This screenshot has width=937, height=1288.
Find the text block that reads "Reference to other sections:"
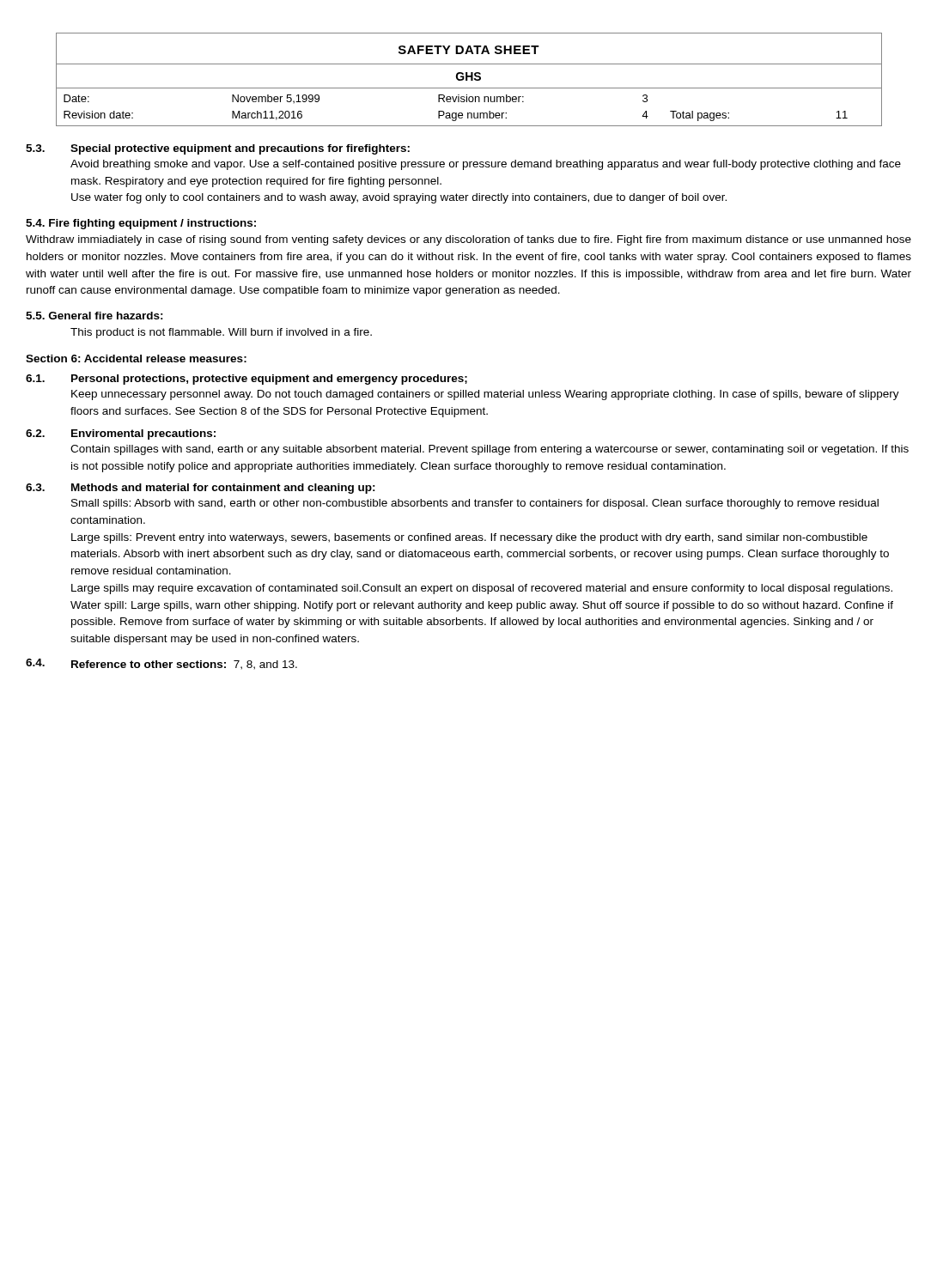click(184, 664)
